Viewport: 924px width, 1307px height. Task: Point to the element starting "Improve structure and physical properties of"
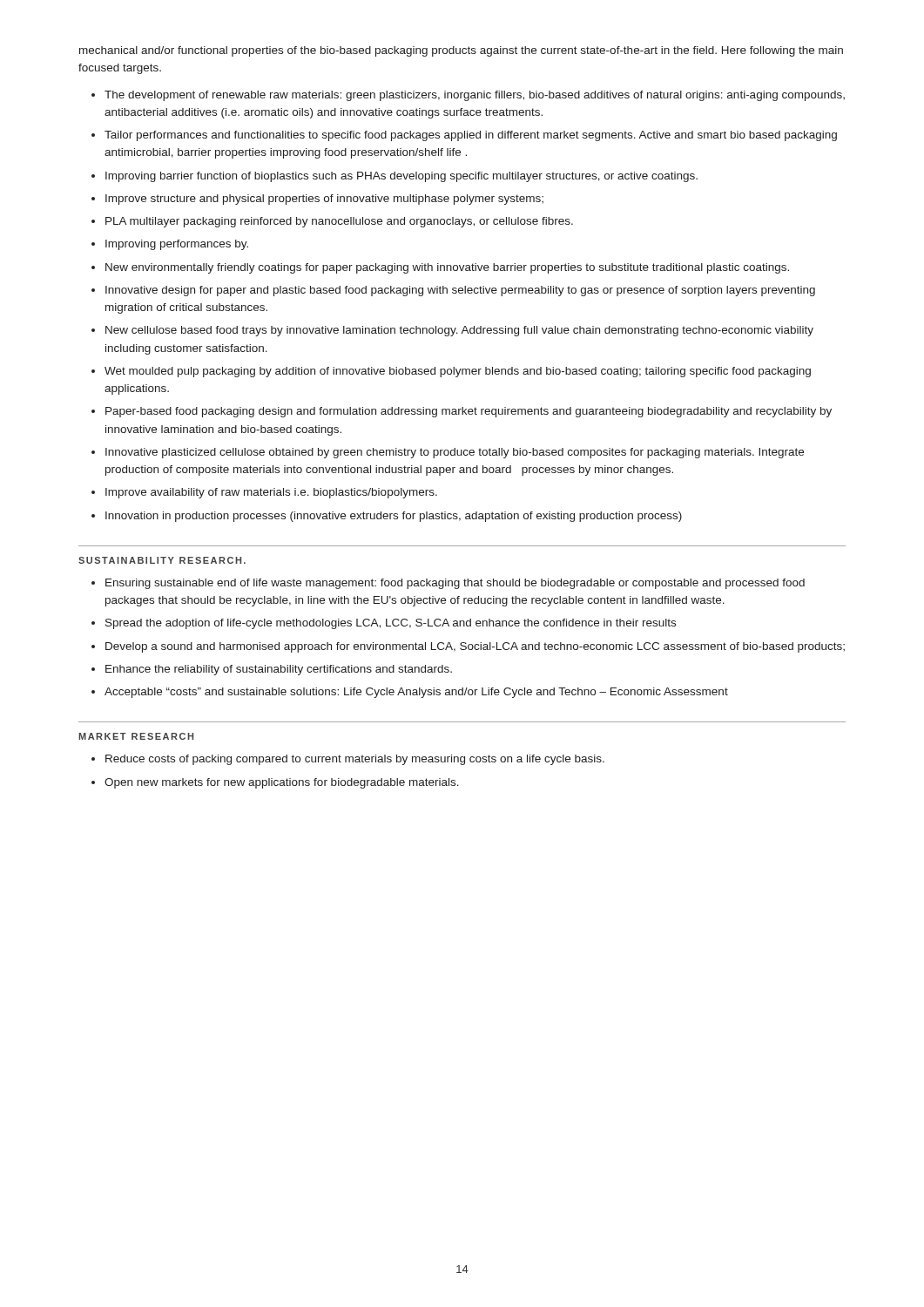324,198
